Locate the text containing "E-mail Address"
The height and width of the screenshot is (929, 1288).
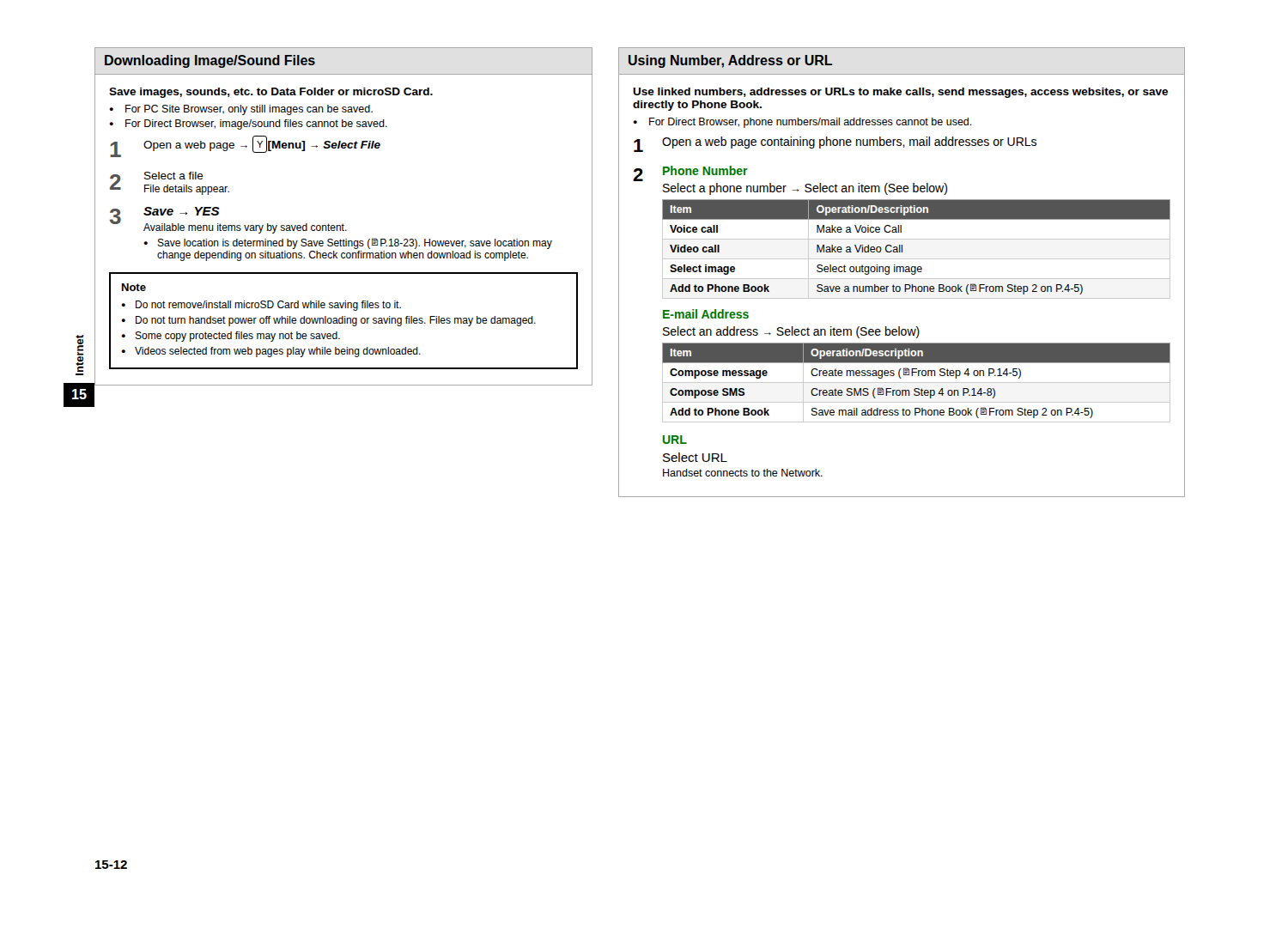[x=706, y=314]
